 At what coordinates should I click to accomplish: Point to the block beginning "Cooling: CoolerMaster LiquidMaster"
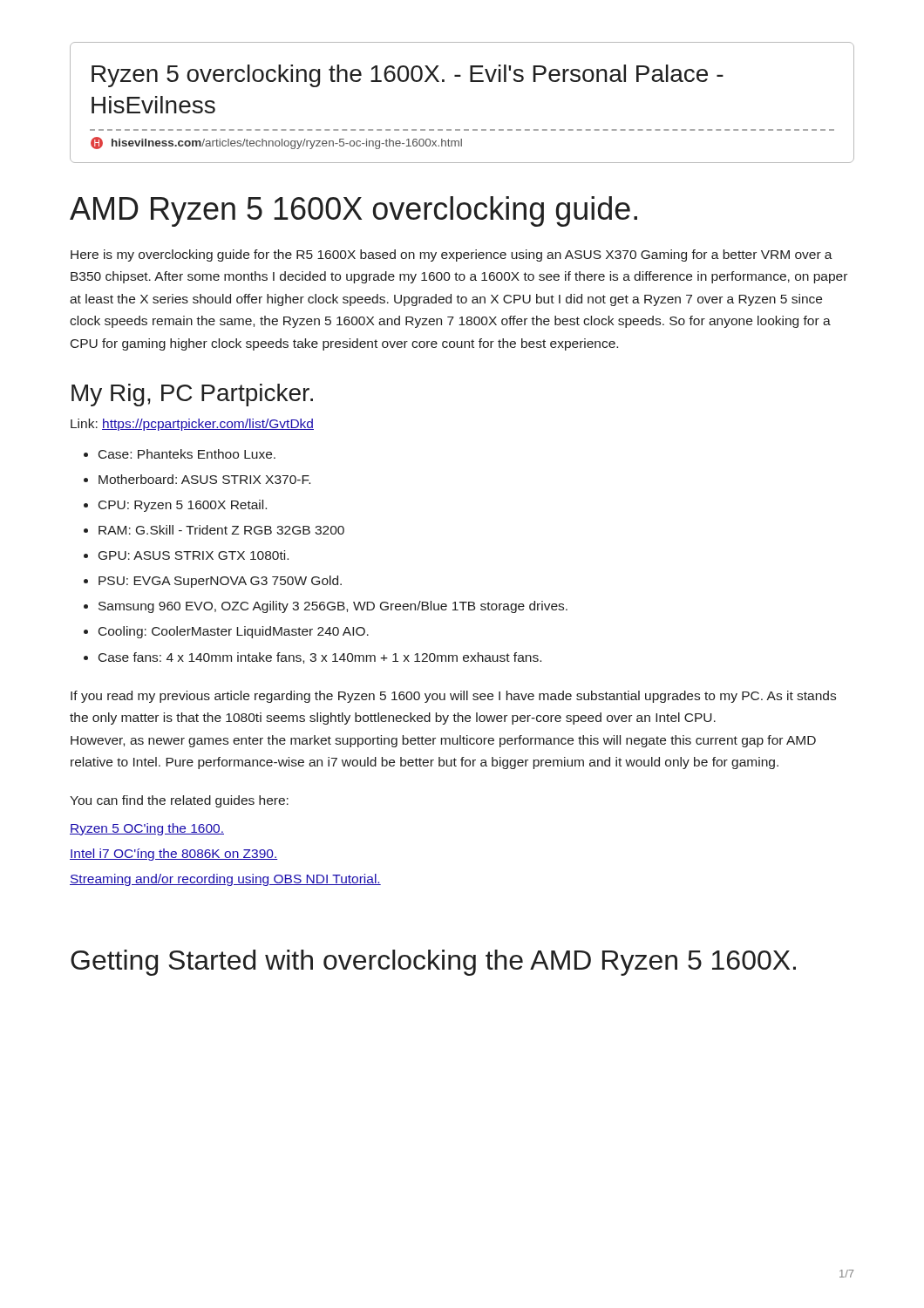tap(234, 631)
